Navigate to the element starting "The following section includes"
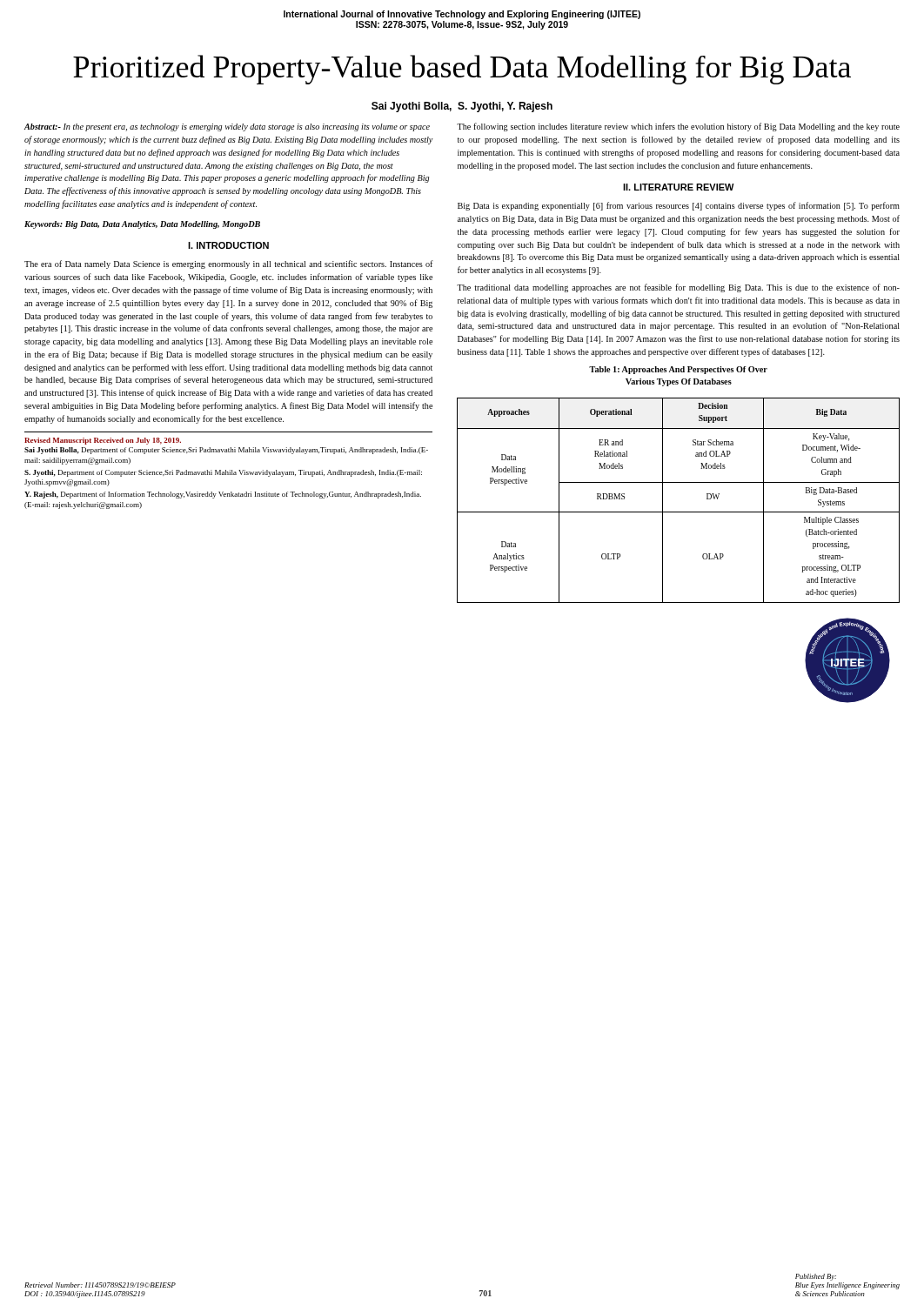Image resolution: width=924 pixels, height=1305 pixels. [678, 146]
